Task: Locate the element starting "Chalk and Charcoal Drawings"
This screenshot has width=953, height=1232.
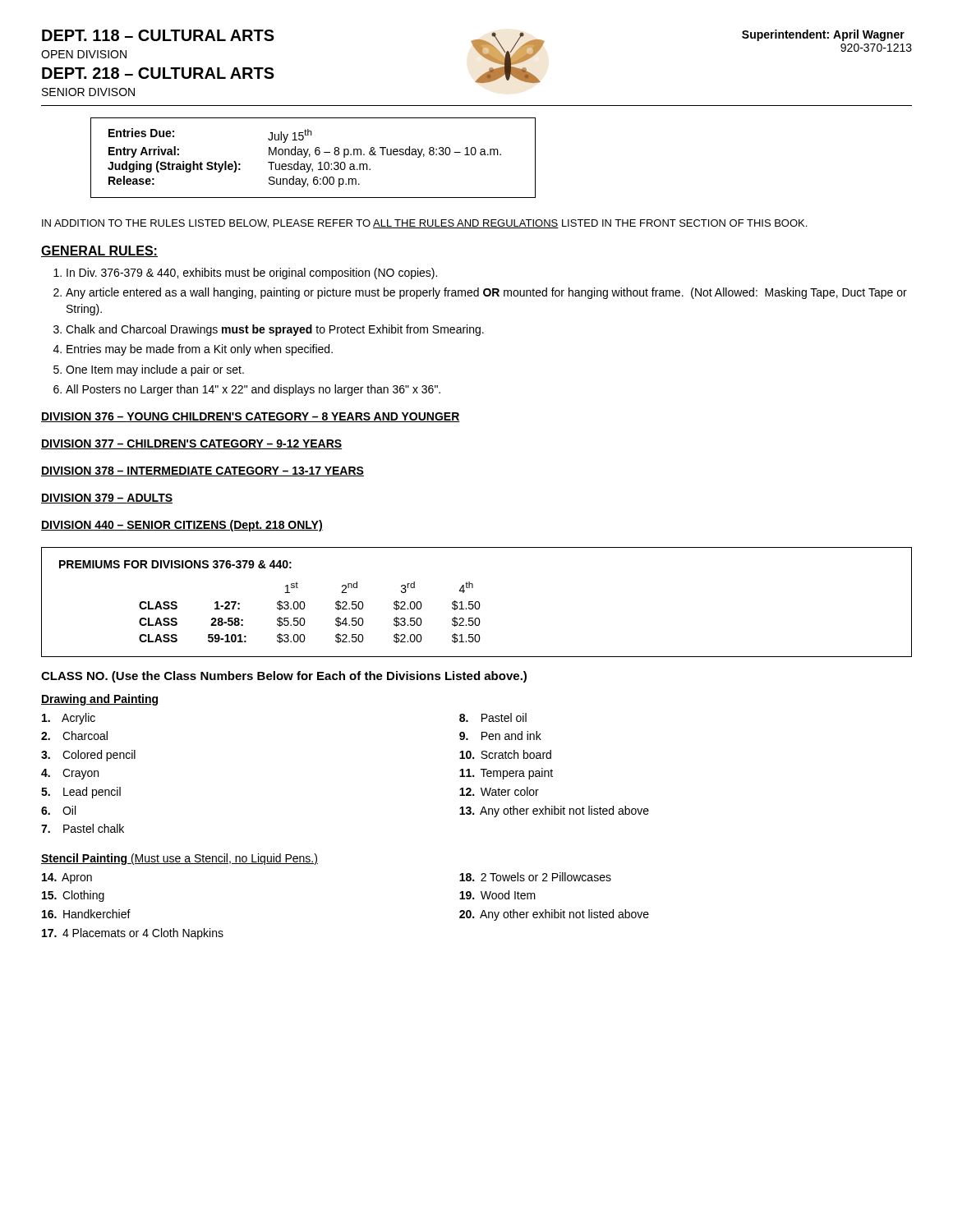Action: 275,329
